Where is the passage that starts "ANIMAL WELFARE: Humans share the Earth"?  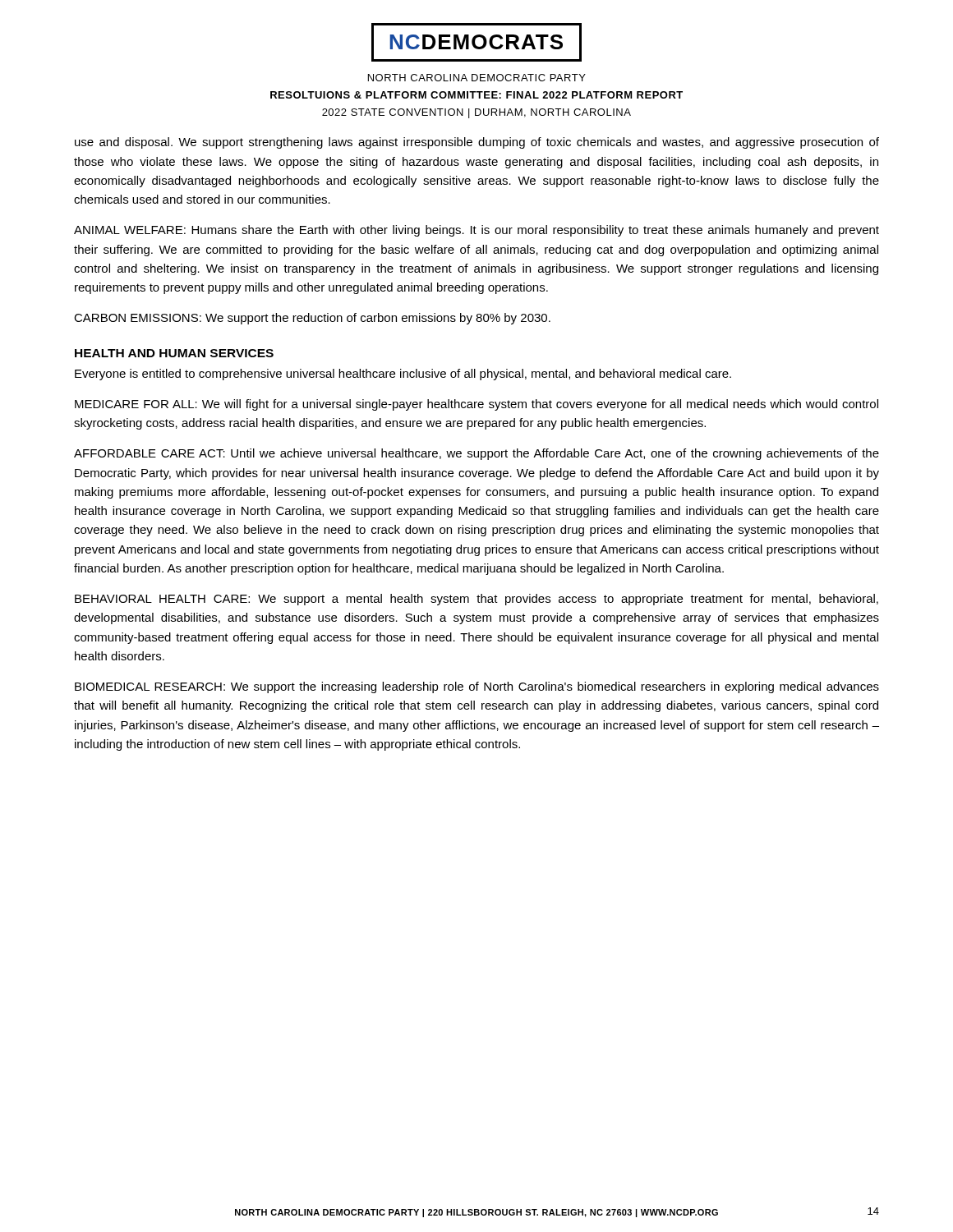[476, 259]
